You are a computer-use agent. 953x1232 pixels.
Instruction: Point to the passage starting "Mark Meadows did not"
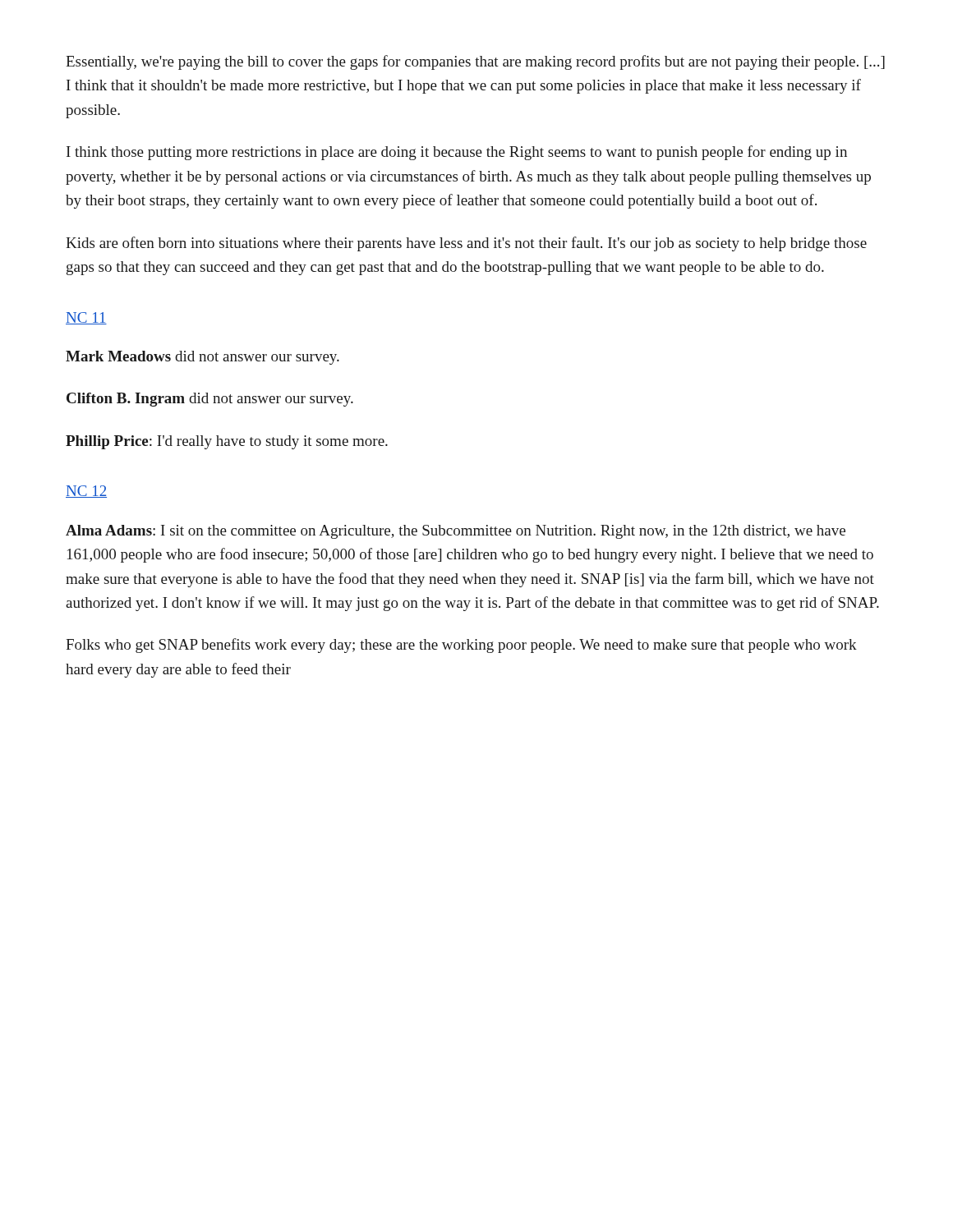click(x=203, y=356)
